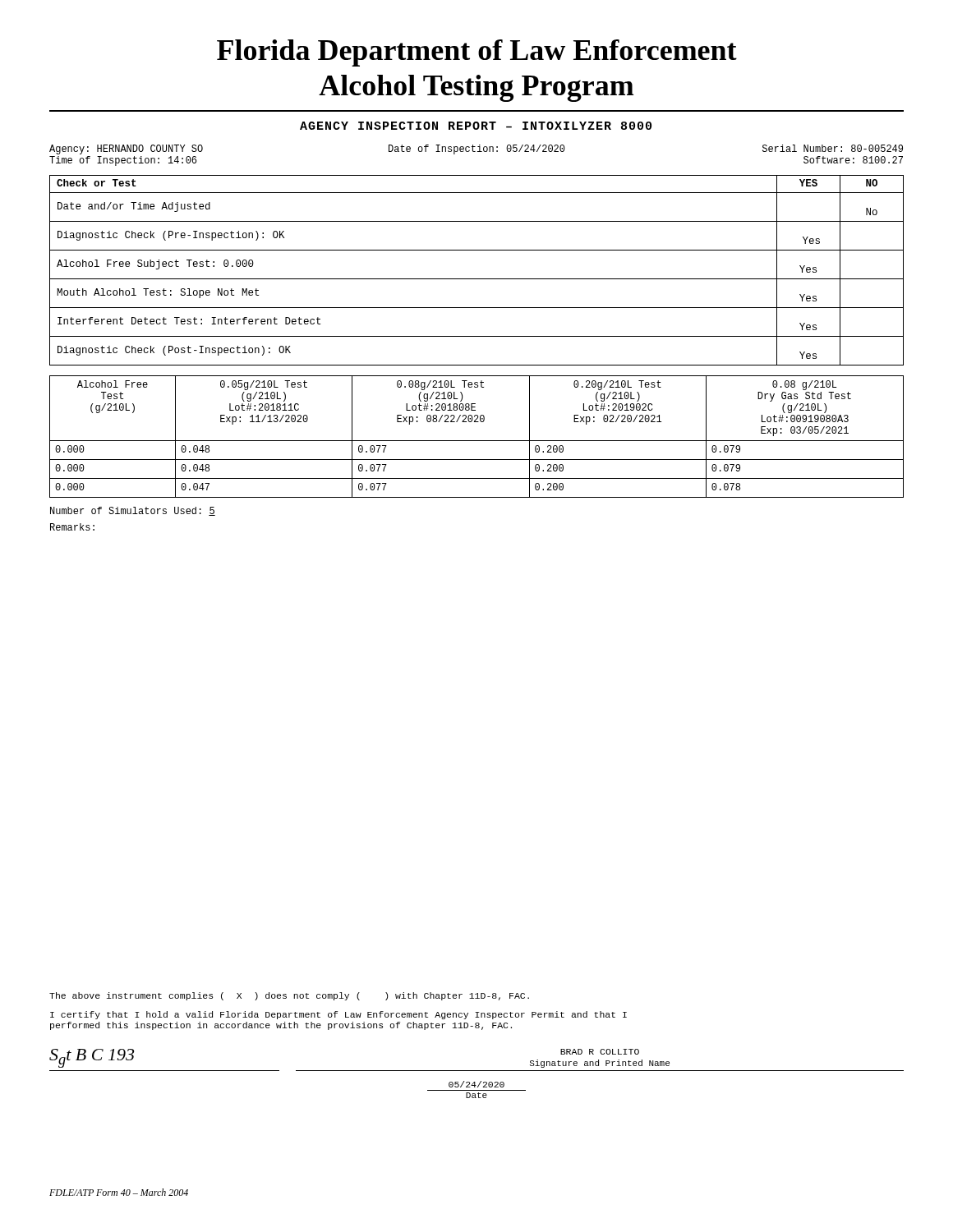The height and width of the screenshot is (1232, 953).
Task: Where is the passage that starts "Agency: HERNANDO COUNTY SO Time of"?
Action: pos(476,156)
